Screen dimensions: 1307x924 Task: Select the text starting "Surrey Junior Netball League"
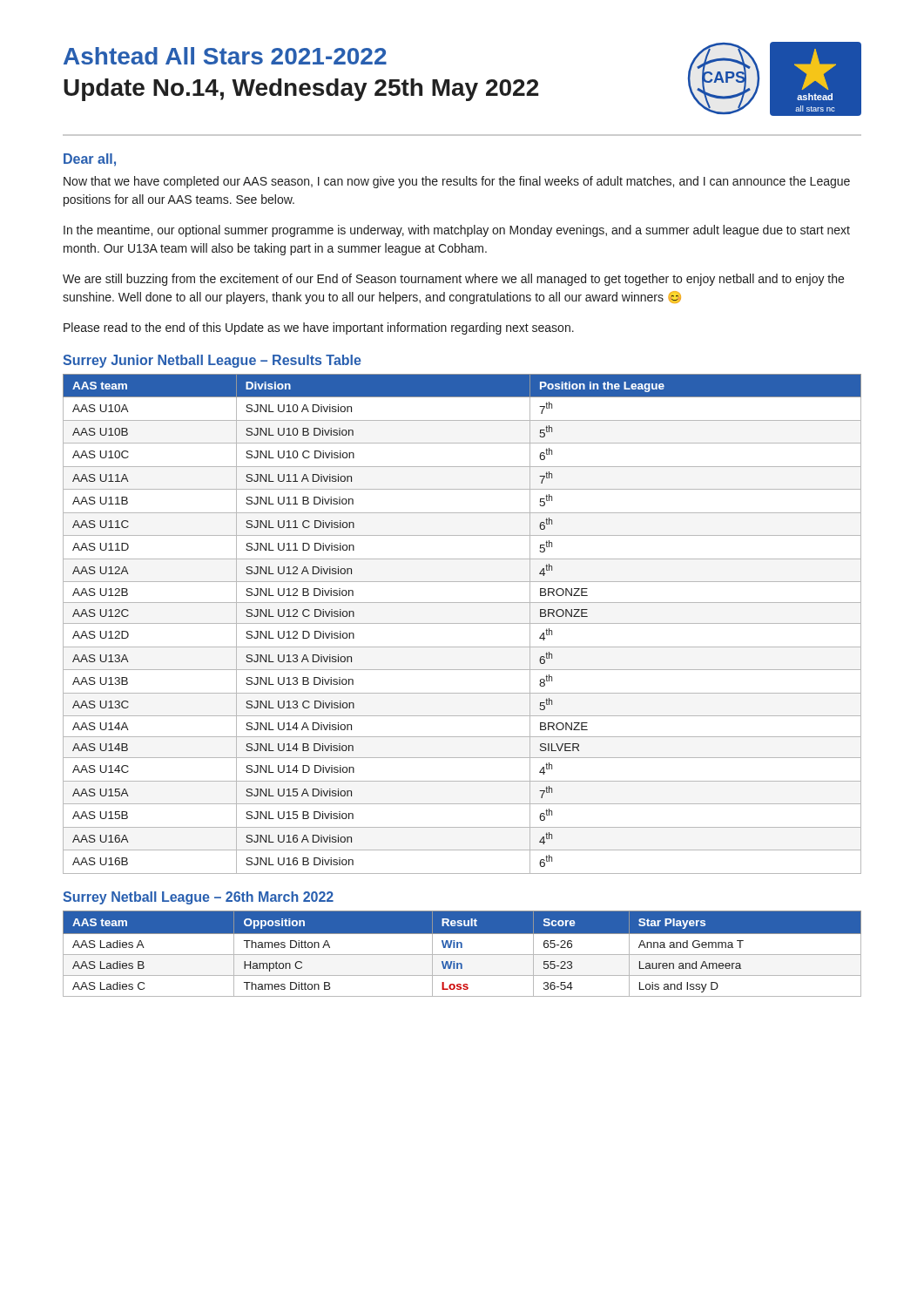[212, 360]
